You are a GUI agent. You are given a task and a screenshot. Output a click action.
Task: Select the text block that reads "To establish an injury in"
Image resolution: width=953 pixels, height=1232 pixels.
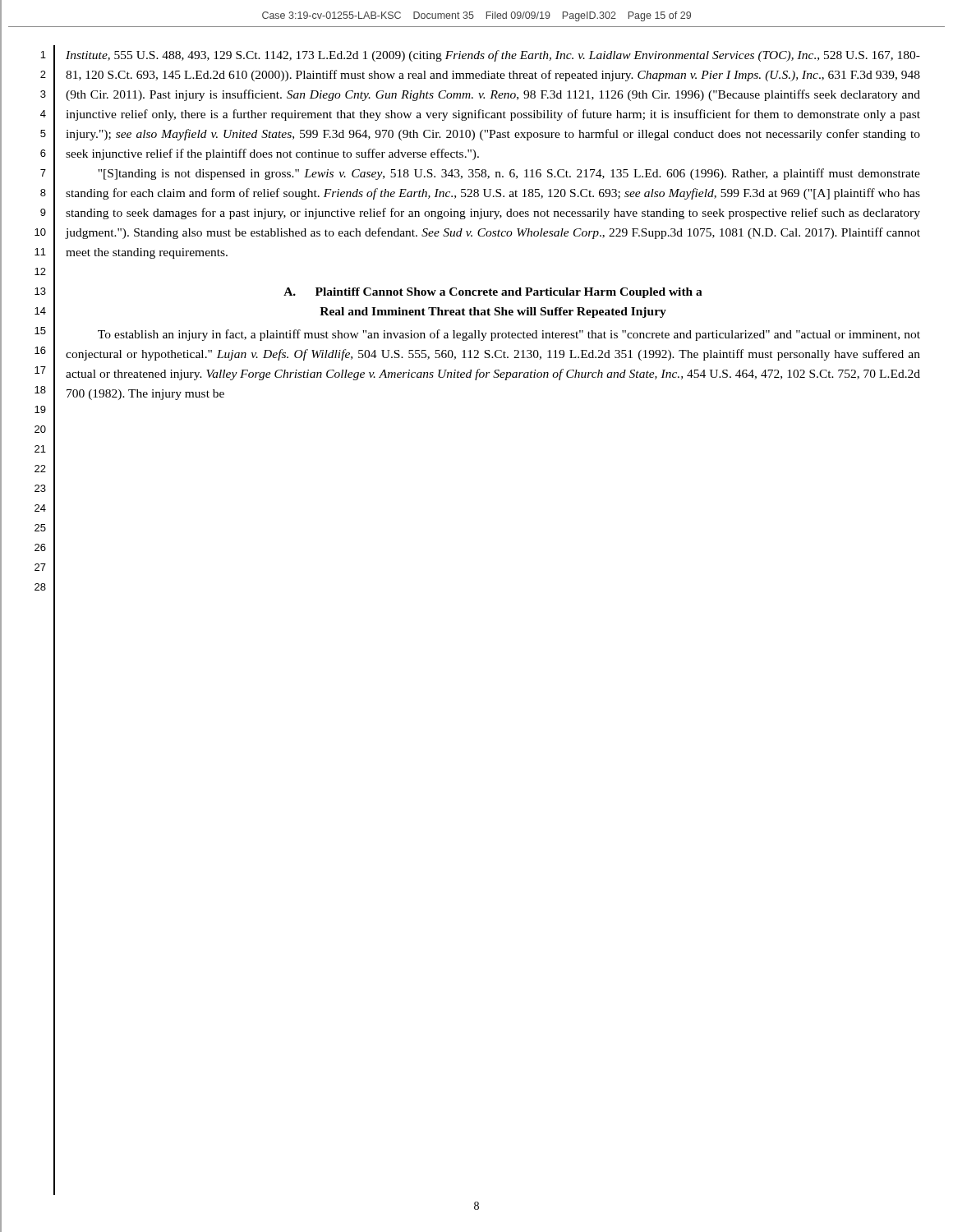click(x=493, y=364)
